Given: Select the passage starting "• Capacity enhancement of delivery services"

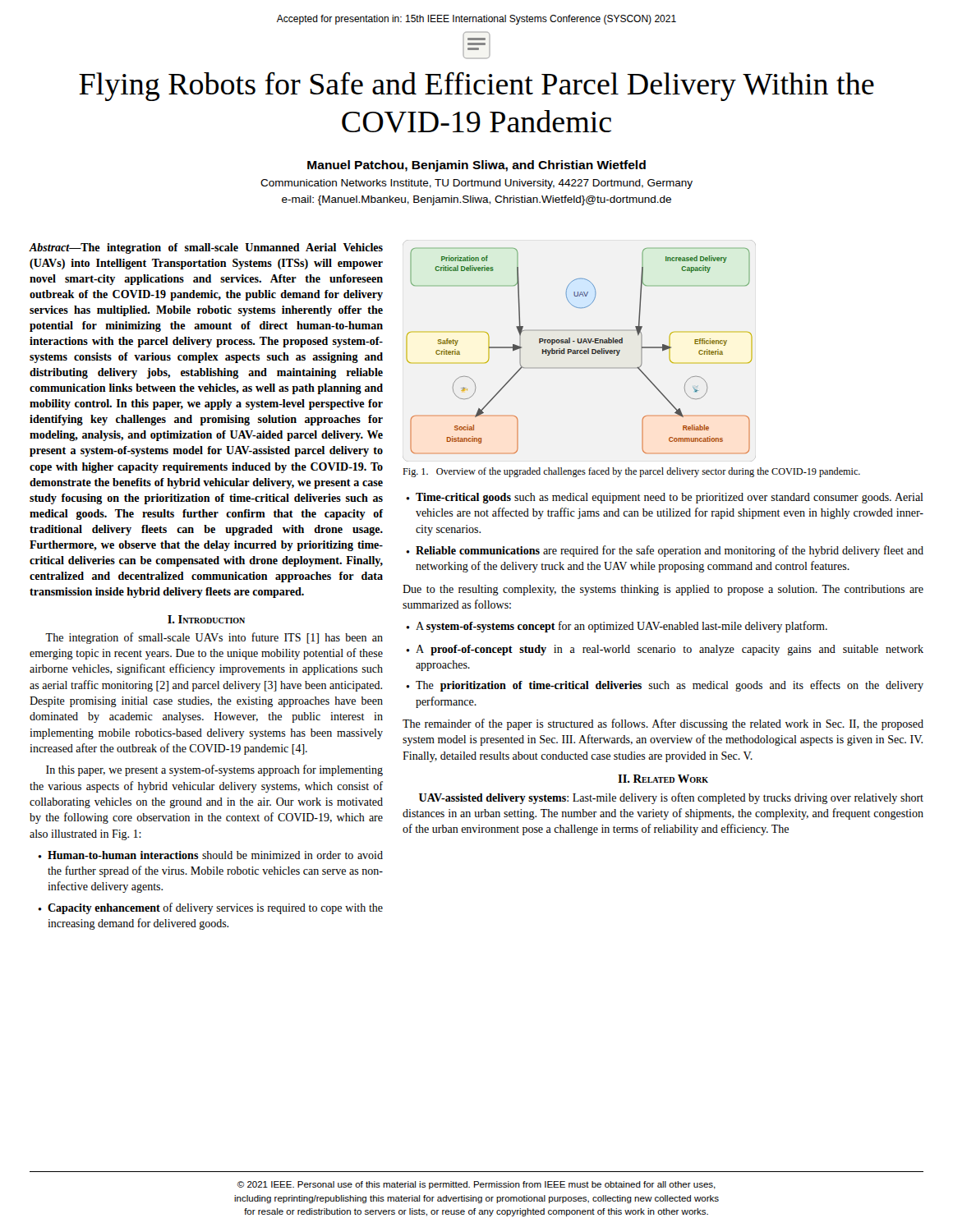Looking at the screenshot, I should tap(210, 916).
